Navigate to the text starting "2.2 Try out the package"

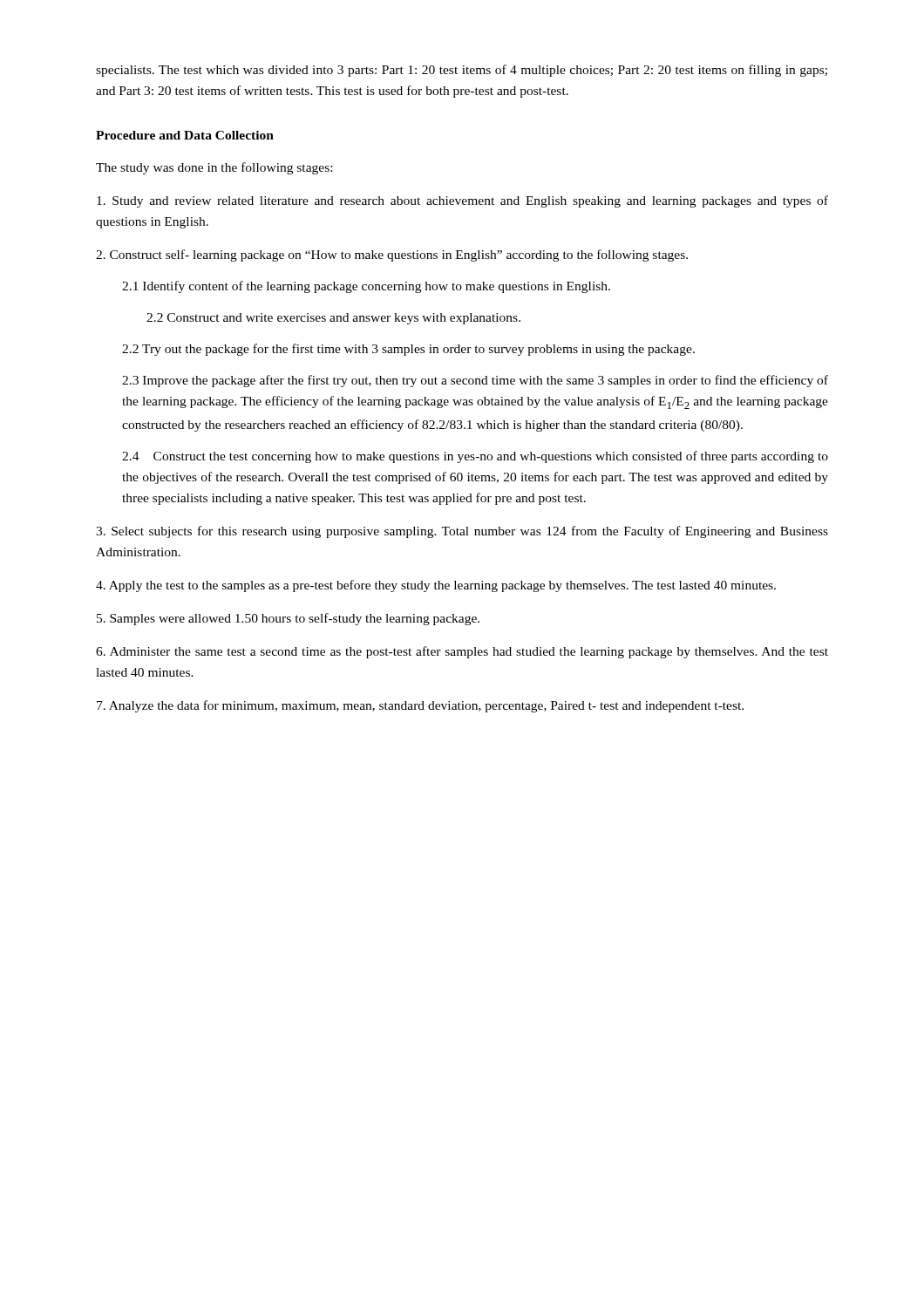[x=409, y=348]
